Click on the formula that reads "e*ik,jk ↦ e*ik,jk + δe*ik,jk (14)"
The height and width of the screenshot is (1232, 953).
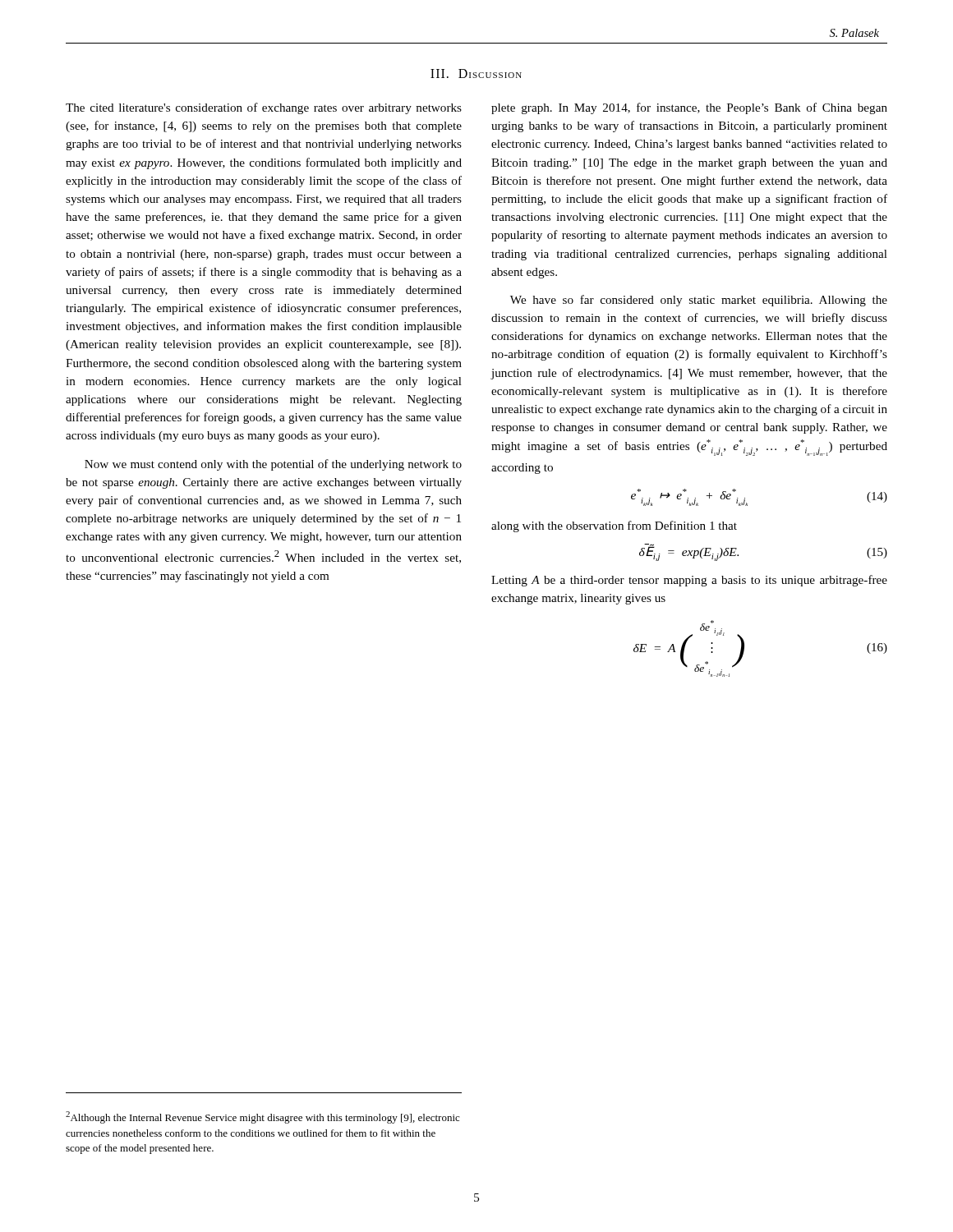coord(689,497)
